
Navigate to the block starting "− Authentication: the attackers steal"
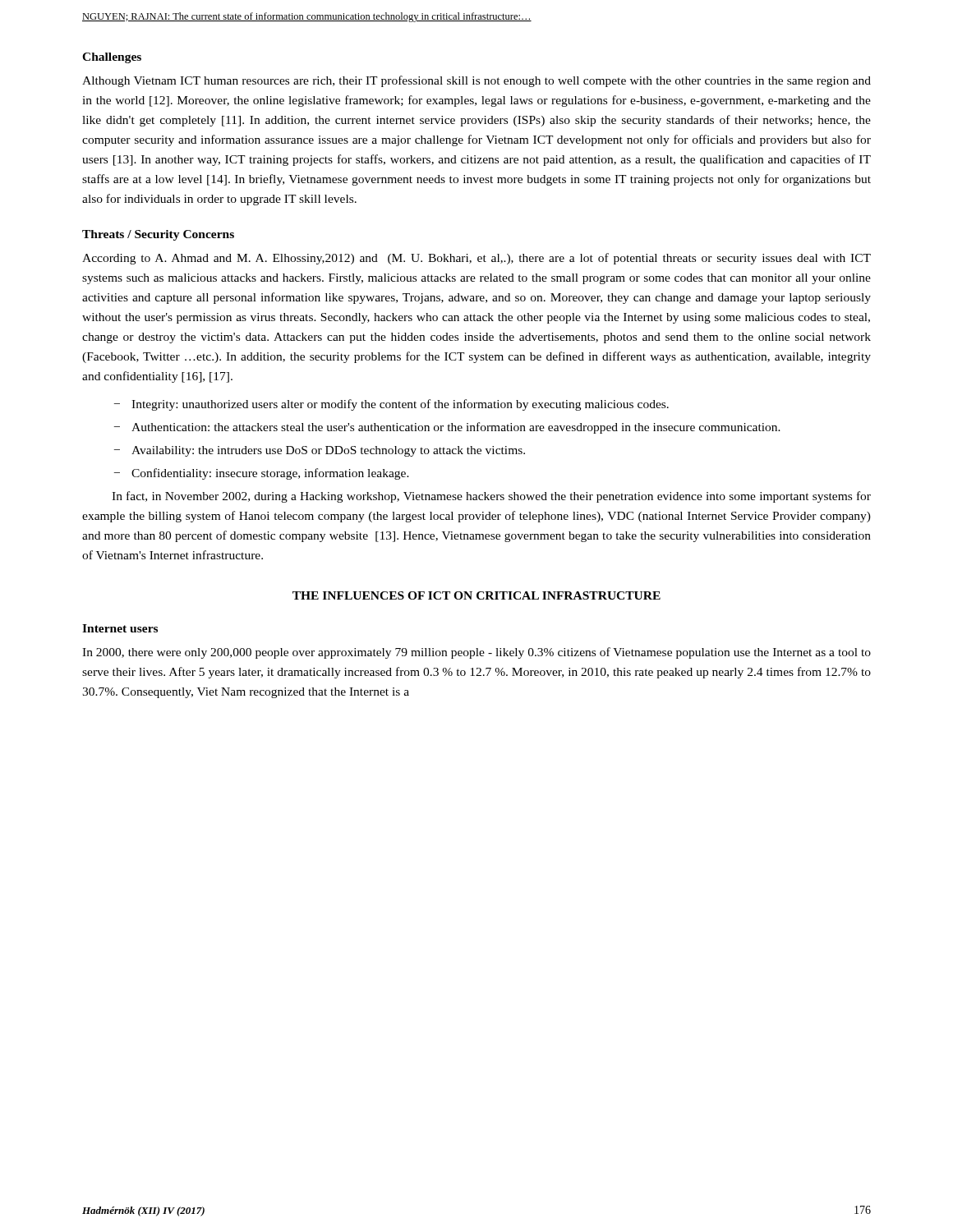(x=492, y=427)
